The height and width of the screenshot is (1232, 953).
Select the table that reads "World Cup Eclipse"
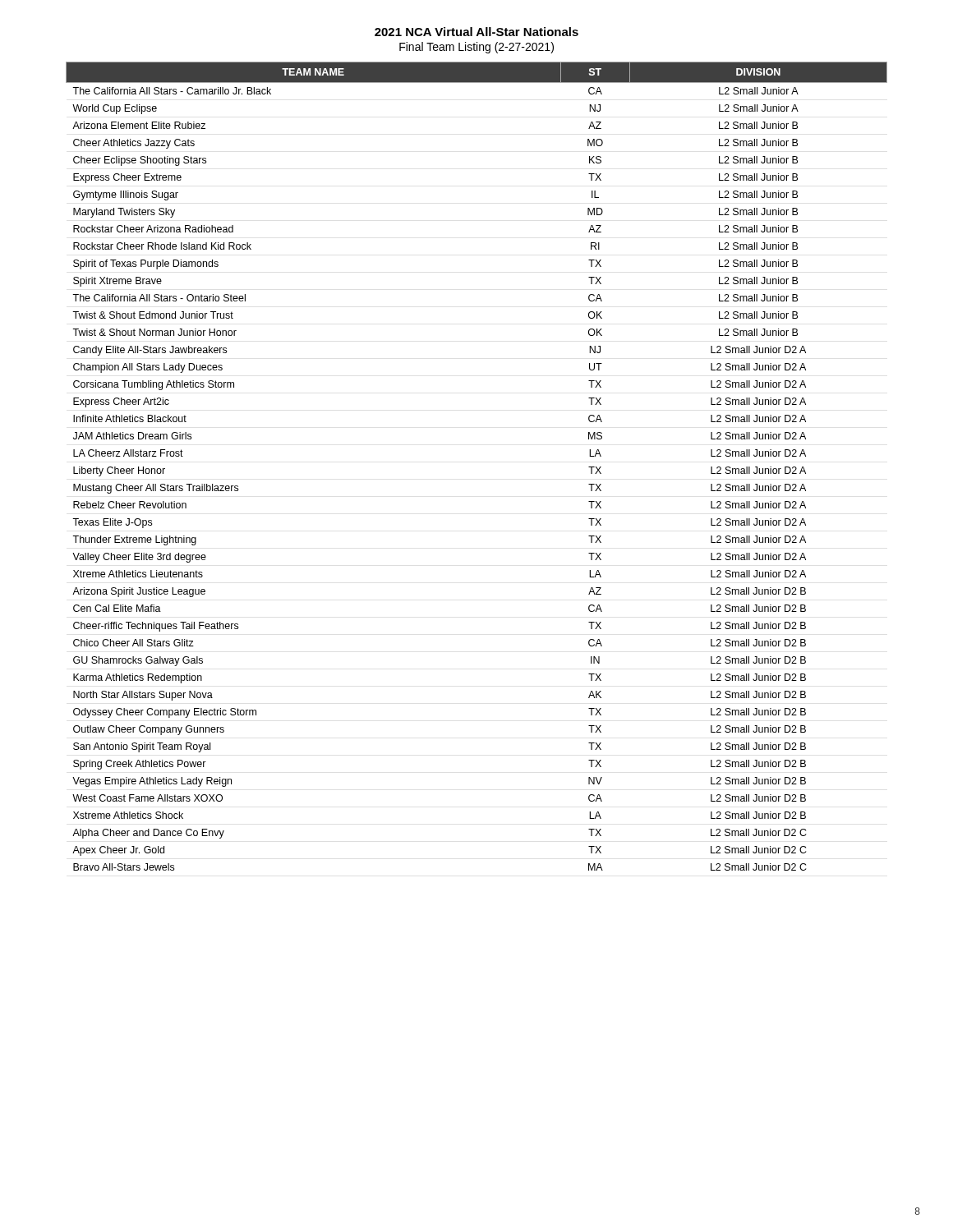click(x=476, y=469)
